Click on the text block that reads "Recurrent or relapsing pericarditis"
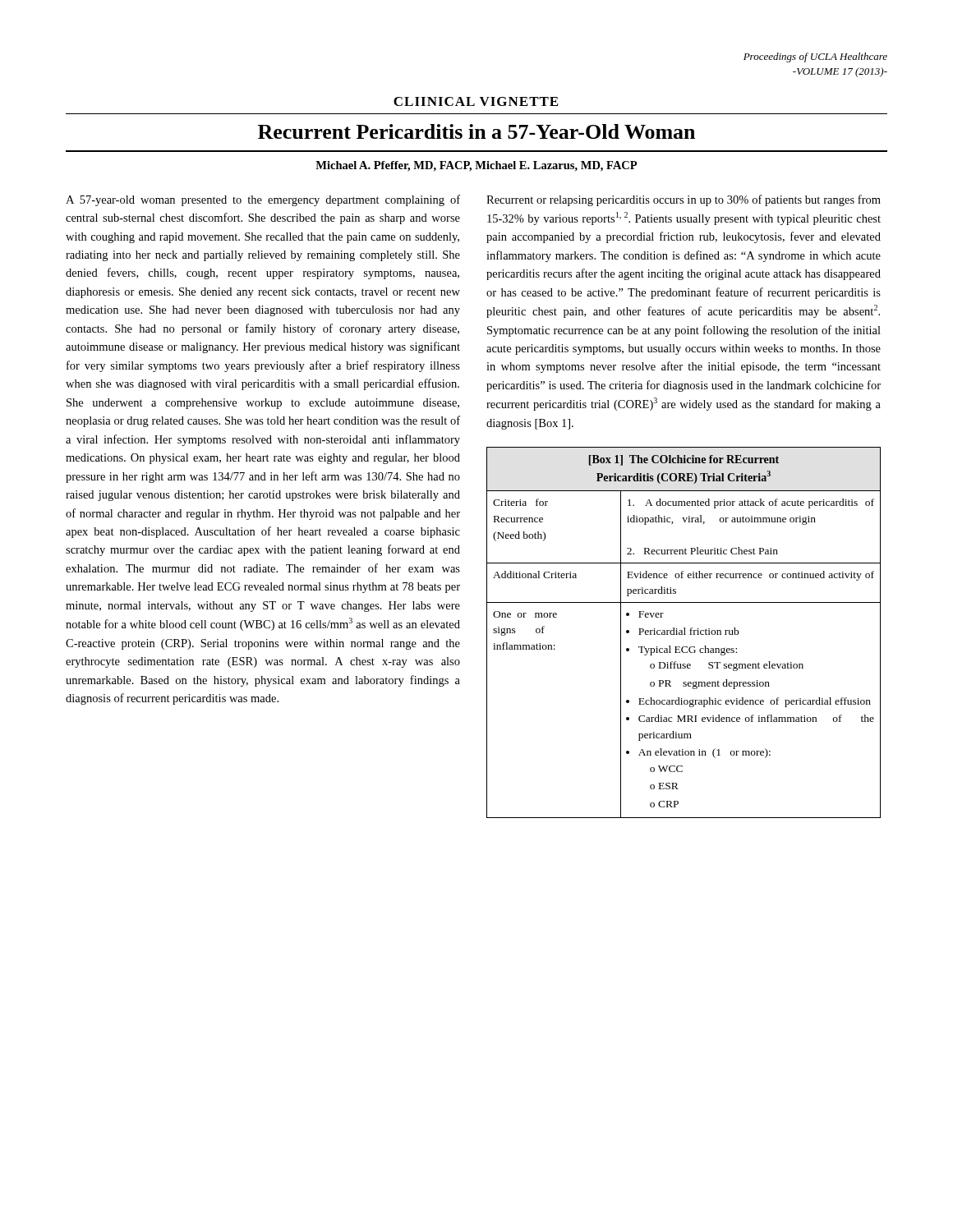 click(x=683, y=311)
